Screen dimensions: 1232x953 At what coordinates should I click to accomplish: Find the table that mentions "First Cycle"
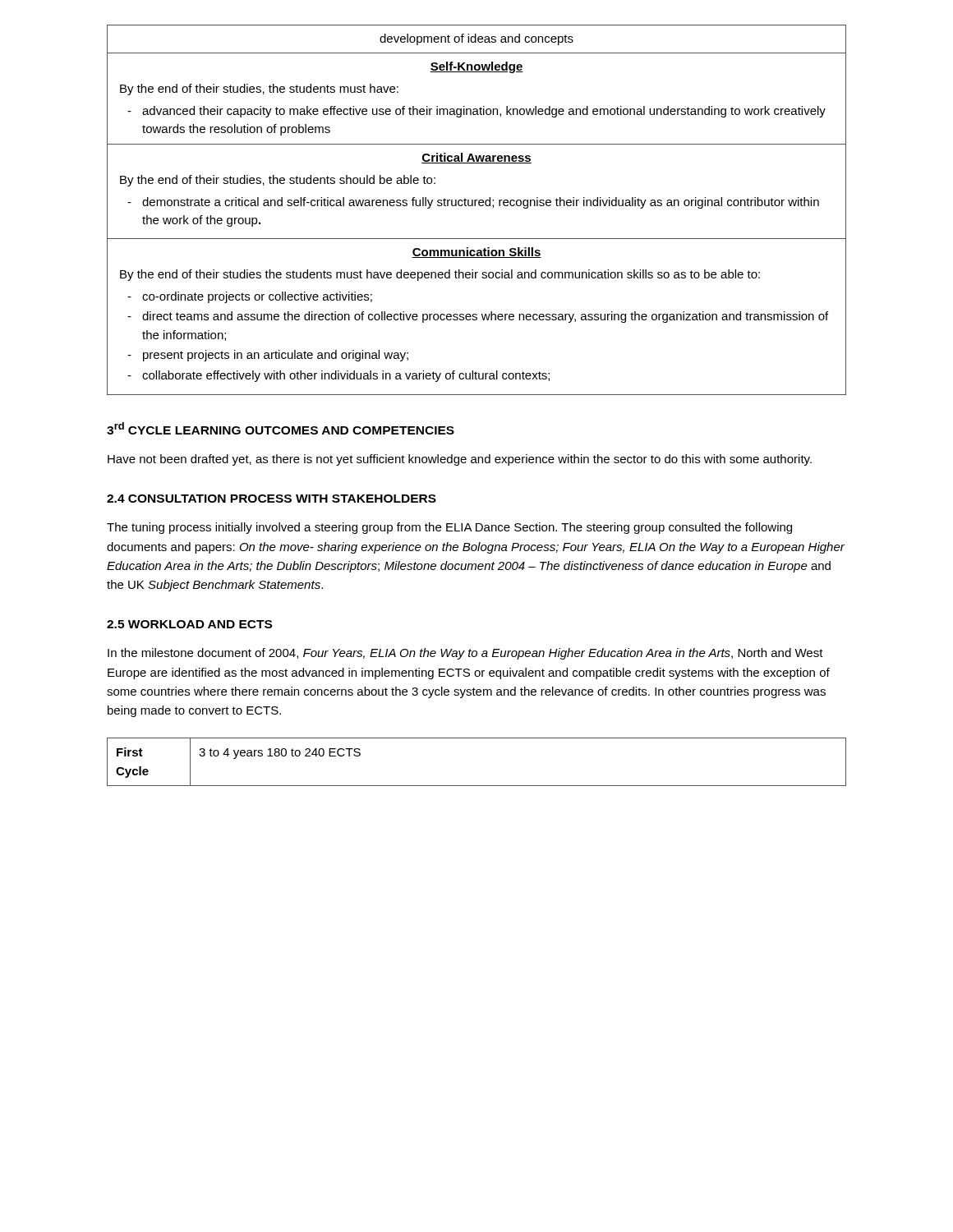[476, 762]
